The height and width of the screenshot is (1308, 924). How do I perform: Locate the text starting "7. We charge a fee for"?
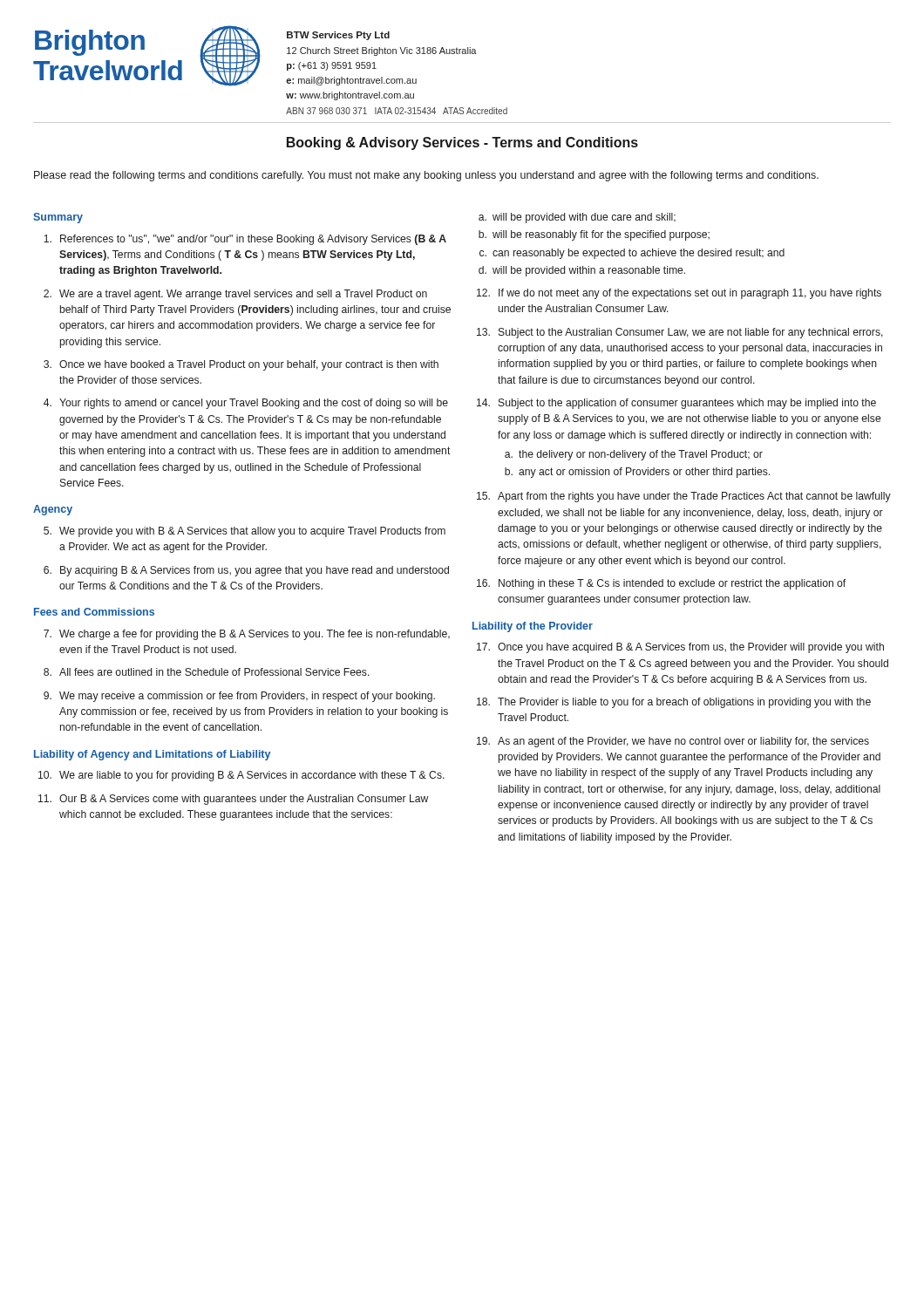click(x=243, y=642)
